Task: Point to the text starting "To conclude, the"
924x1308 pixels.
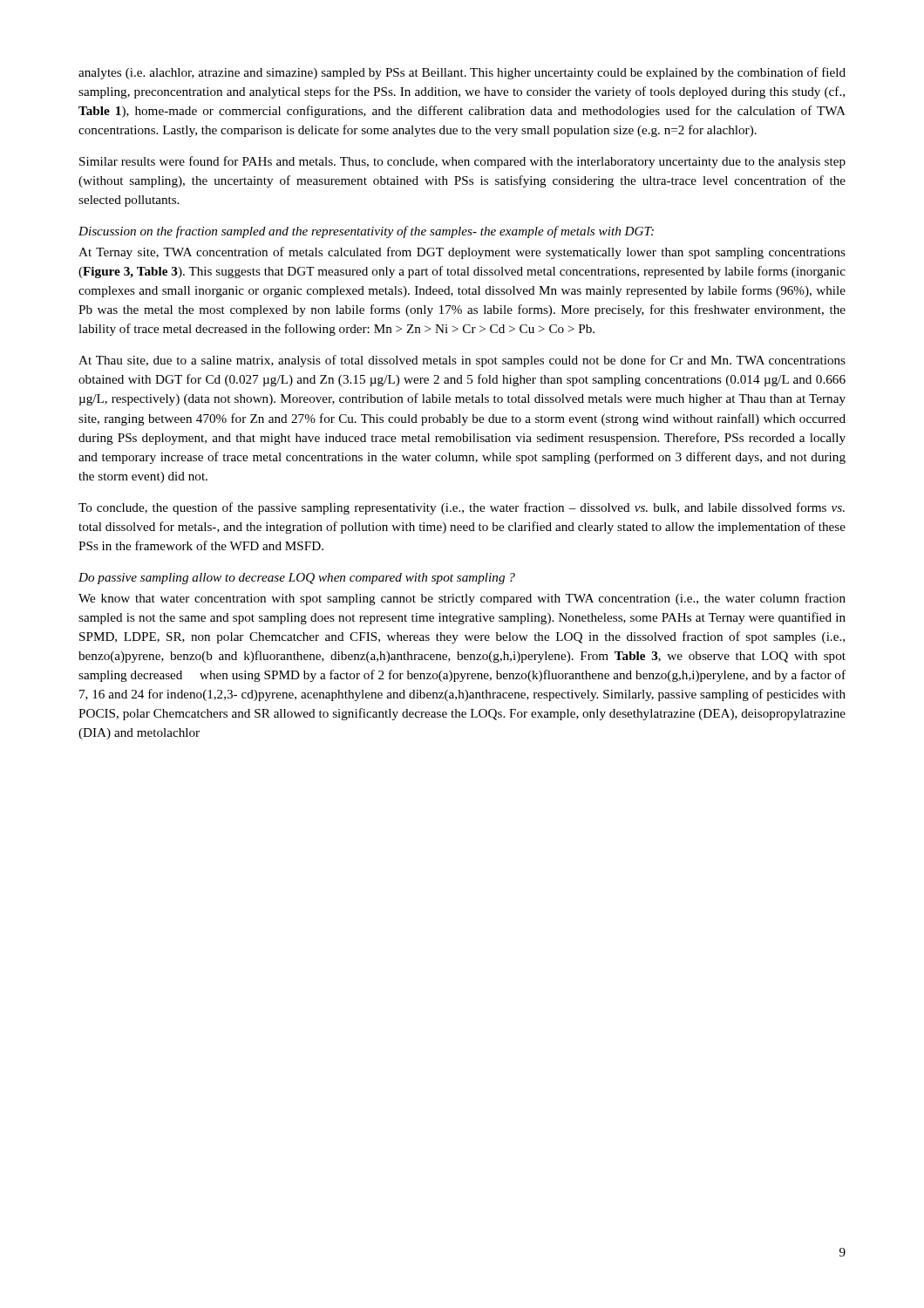Action: click(462, 526)
